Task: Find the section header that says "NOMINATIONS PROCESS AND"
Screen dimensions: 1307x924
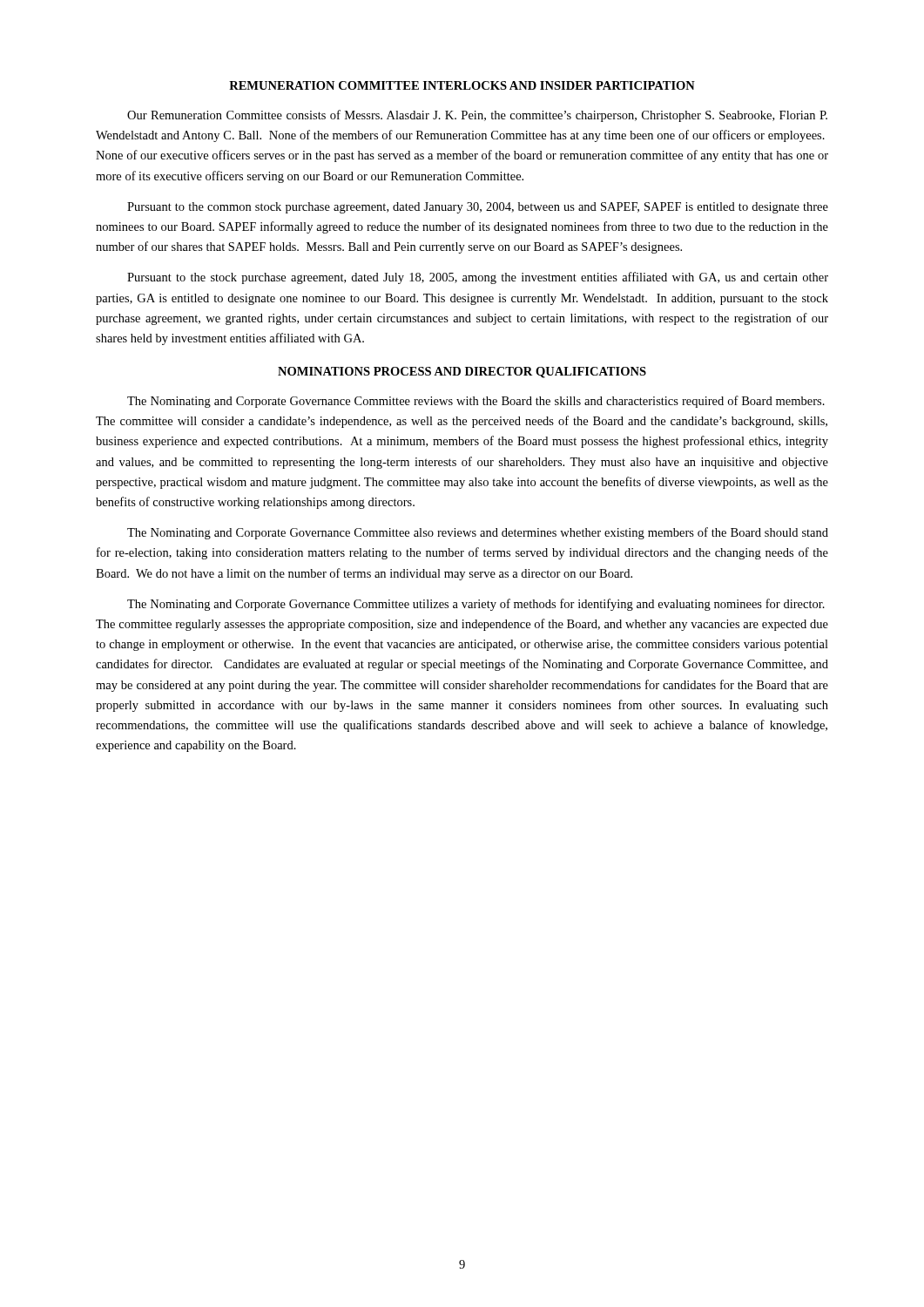Action: click(462, 371)
